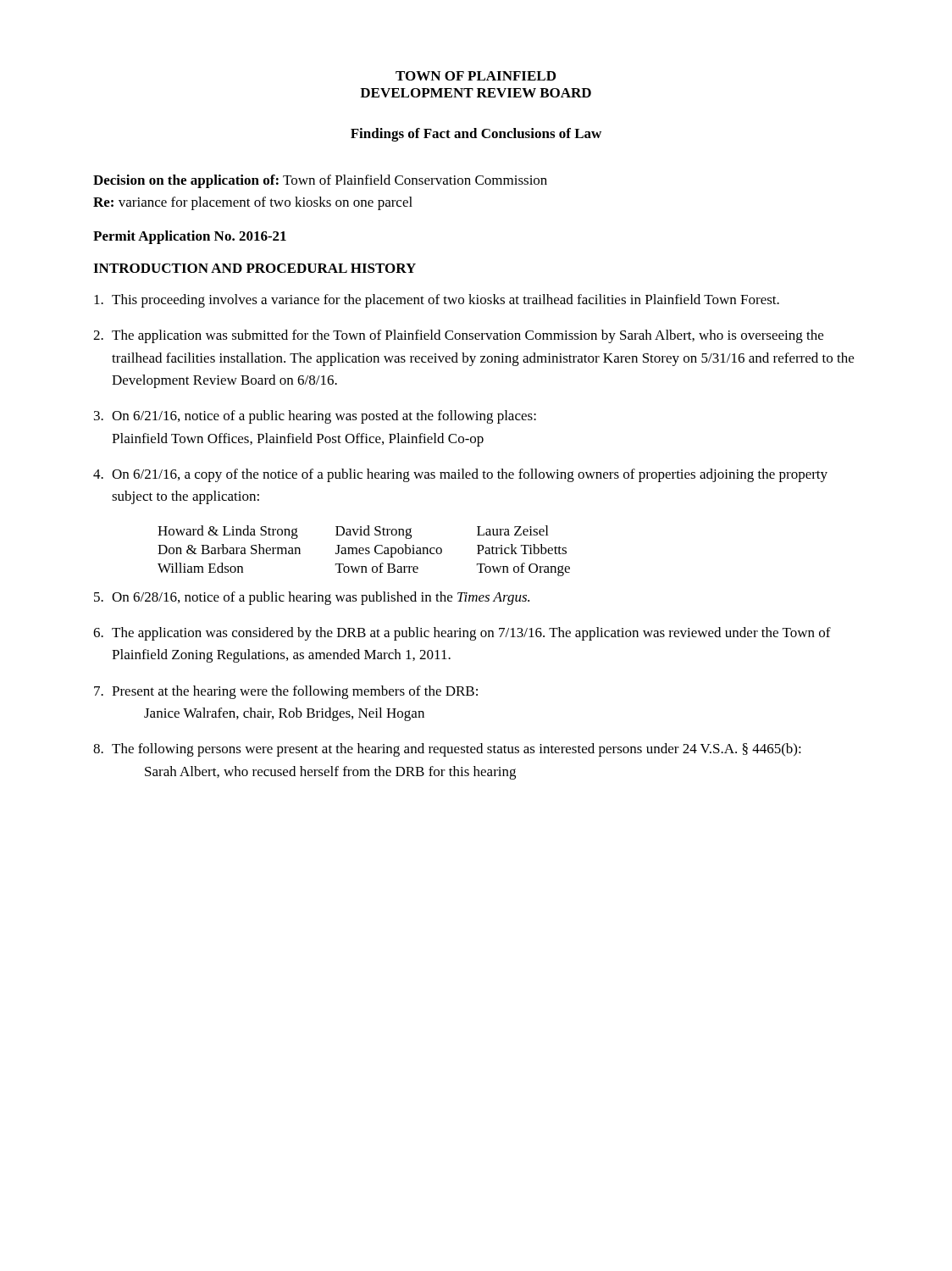The height and width of the screenshot is (1271, 952).
Task: Click on the section header that reads "Permit Application No."
Action: pos(190,236)
